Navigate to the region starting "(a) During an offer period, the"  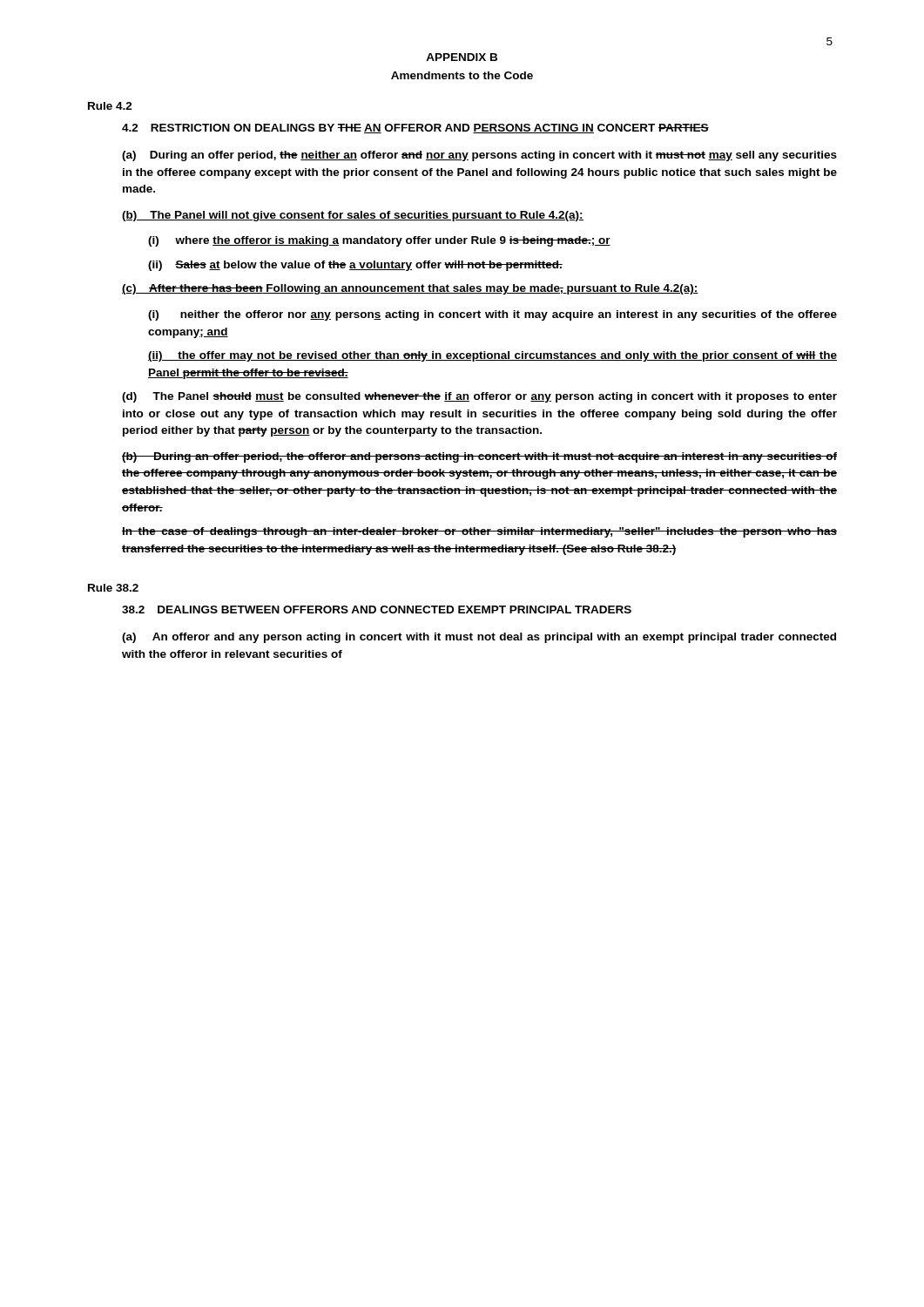pyautogui.click(x=479, y=172)
